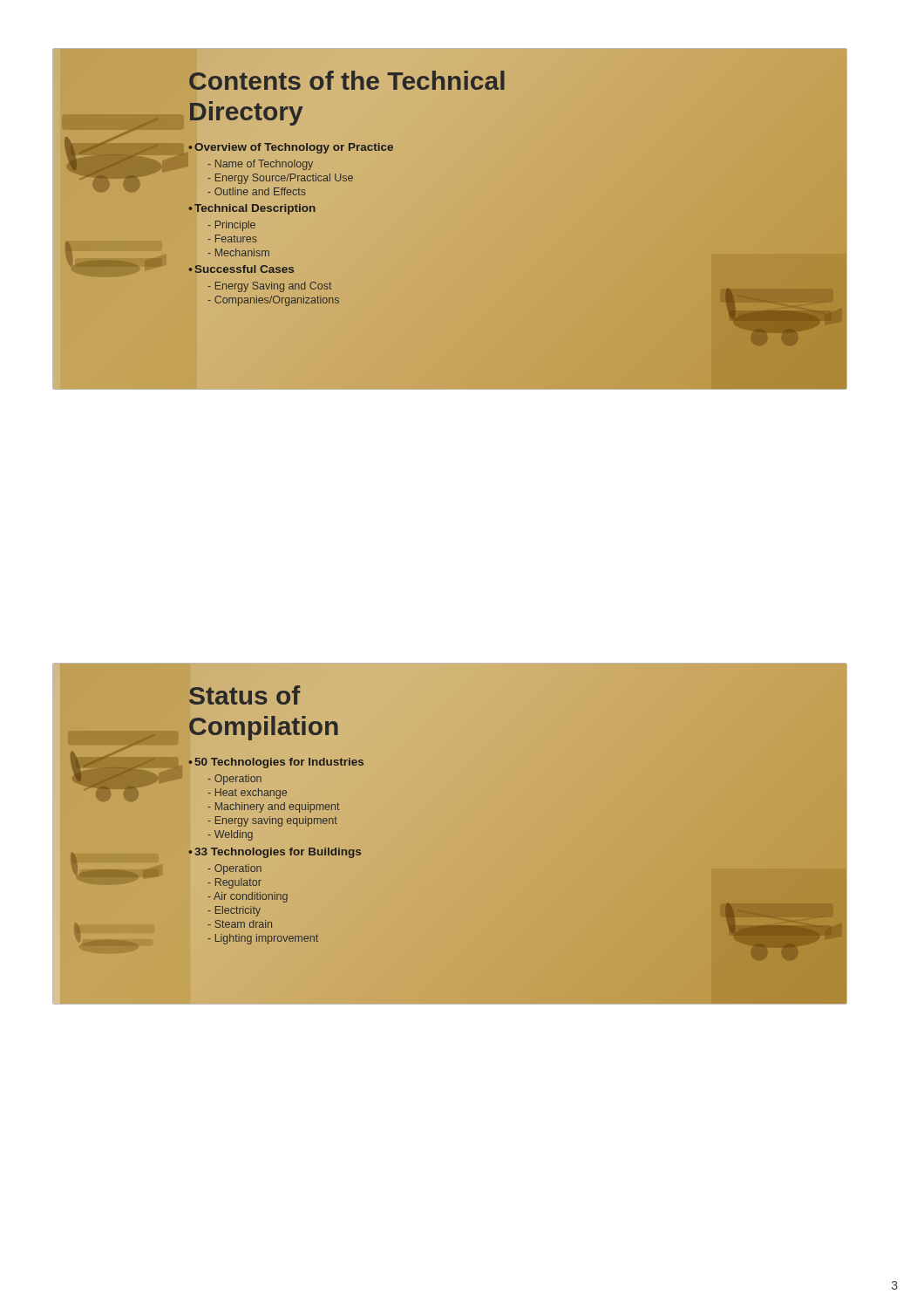Click where it says "Name of Technology"
This screenshot has width=924, height=1308.
260,164
